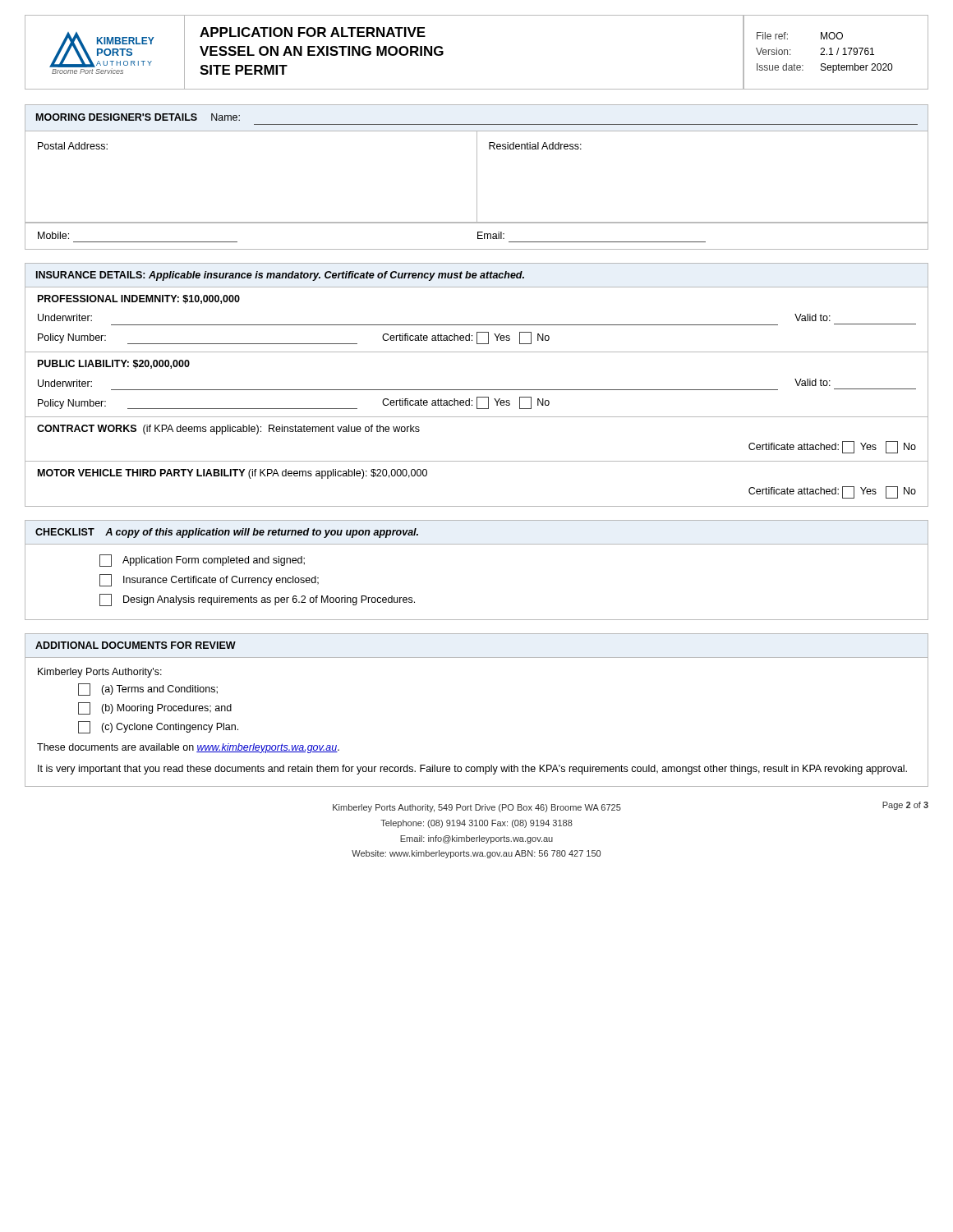Image resolution: width=953 pixels, height=1232 pixels.
Task: Click on the section header that reads "ADDITIONAL DOCUMENTS FOR REVIEW"
Action: [135, 645]
